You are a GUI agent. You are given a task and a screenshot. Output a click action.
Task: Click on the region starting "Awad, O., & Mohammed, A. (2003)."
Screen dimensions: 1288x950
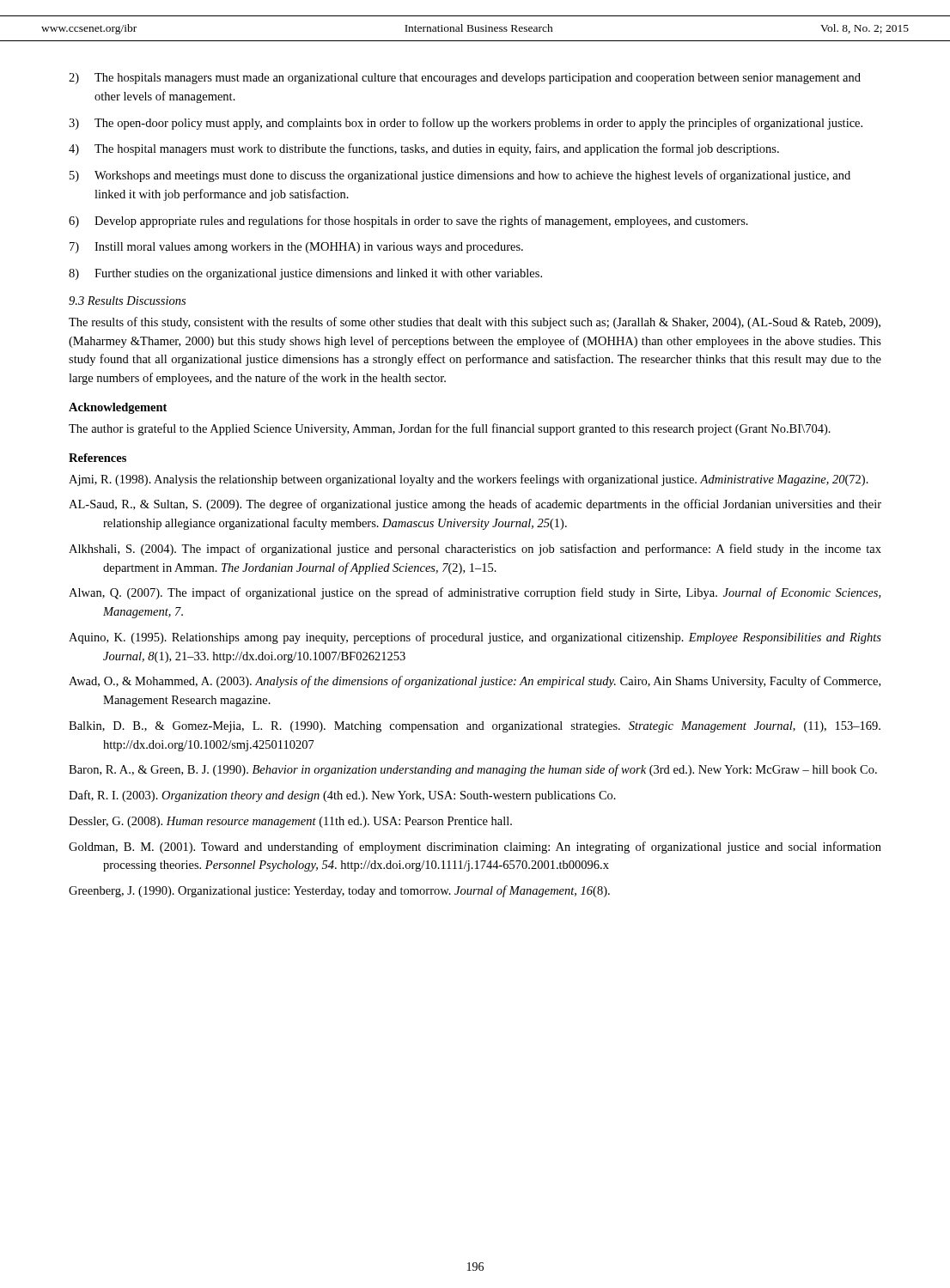(475, 690)
